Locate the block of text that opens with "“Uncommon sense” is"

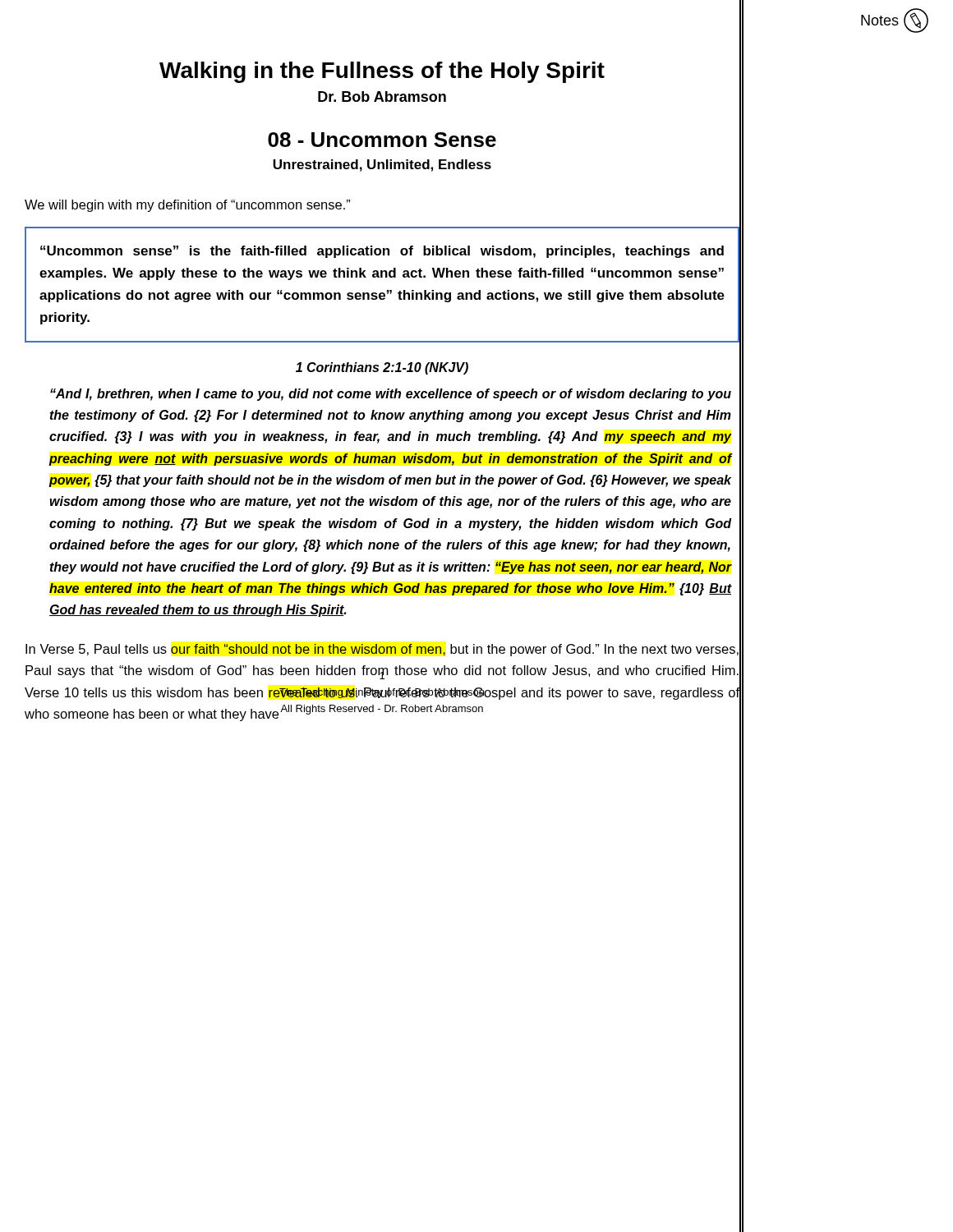pos(382,284)
